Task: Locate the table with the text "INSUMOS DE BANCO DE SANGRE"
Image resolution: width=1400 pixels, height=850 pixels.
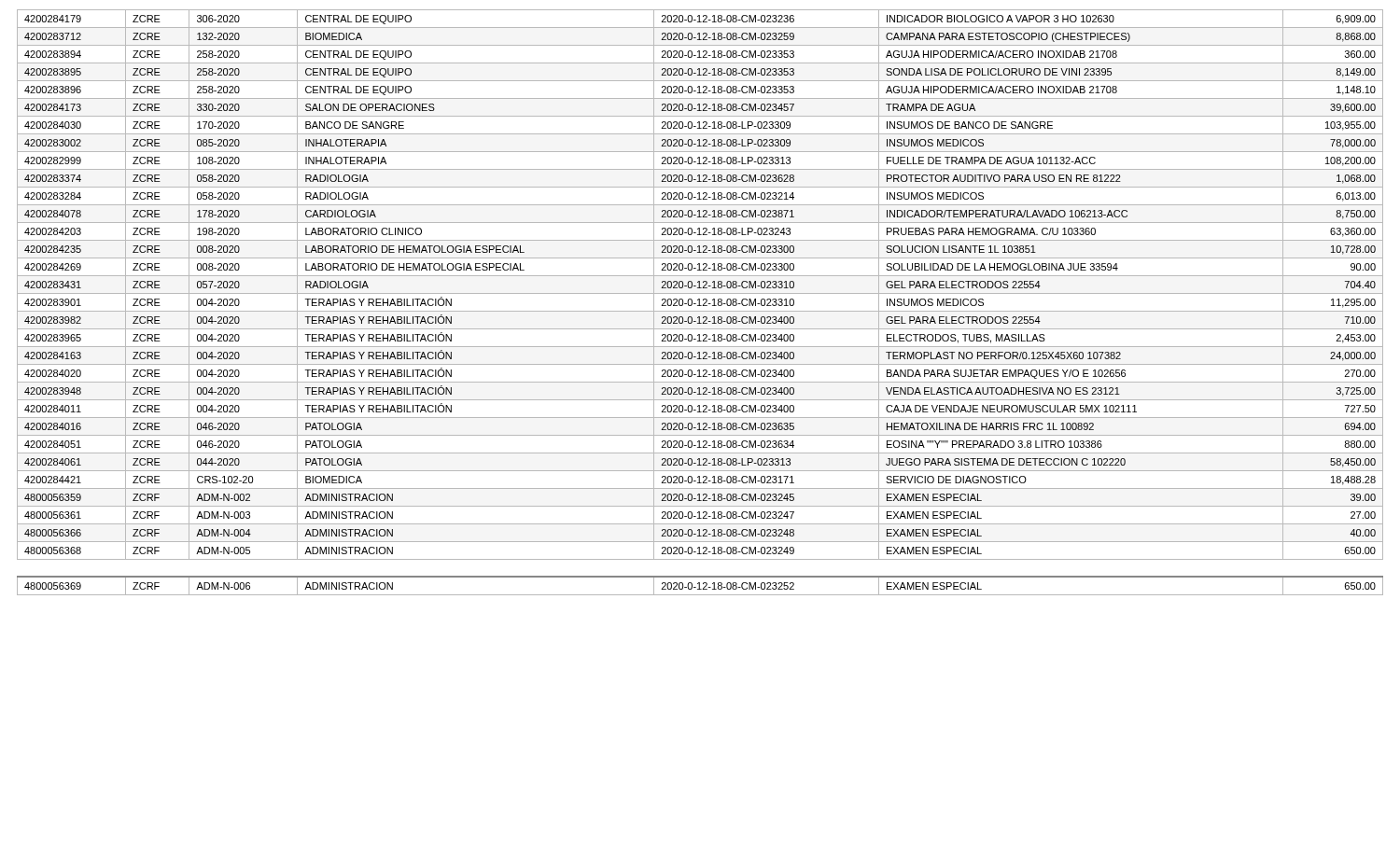Action: click(x=700, y=302)
